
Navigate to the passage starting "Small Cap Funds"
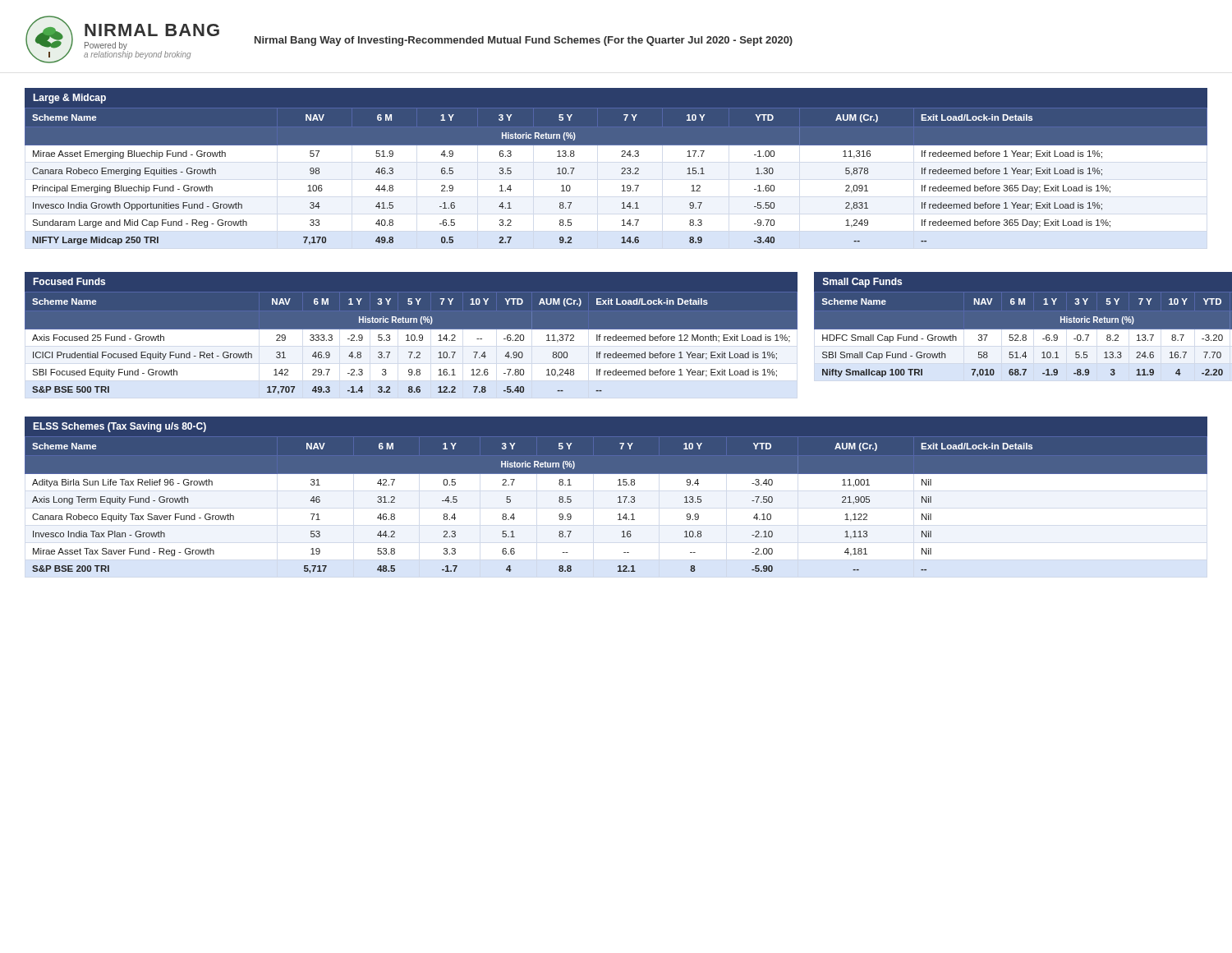(x=862, y=282)
